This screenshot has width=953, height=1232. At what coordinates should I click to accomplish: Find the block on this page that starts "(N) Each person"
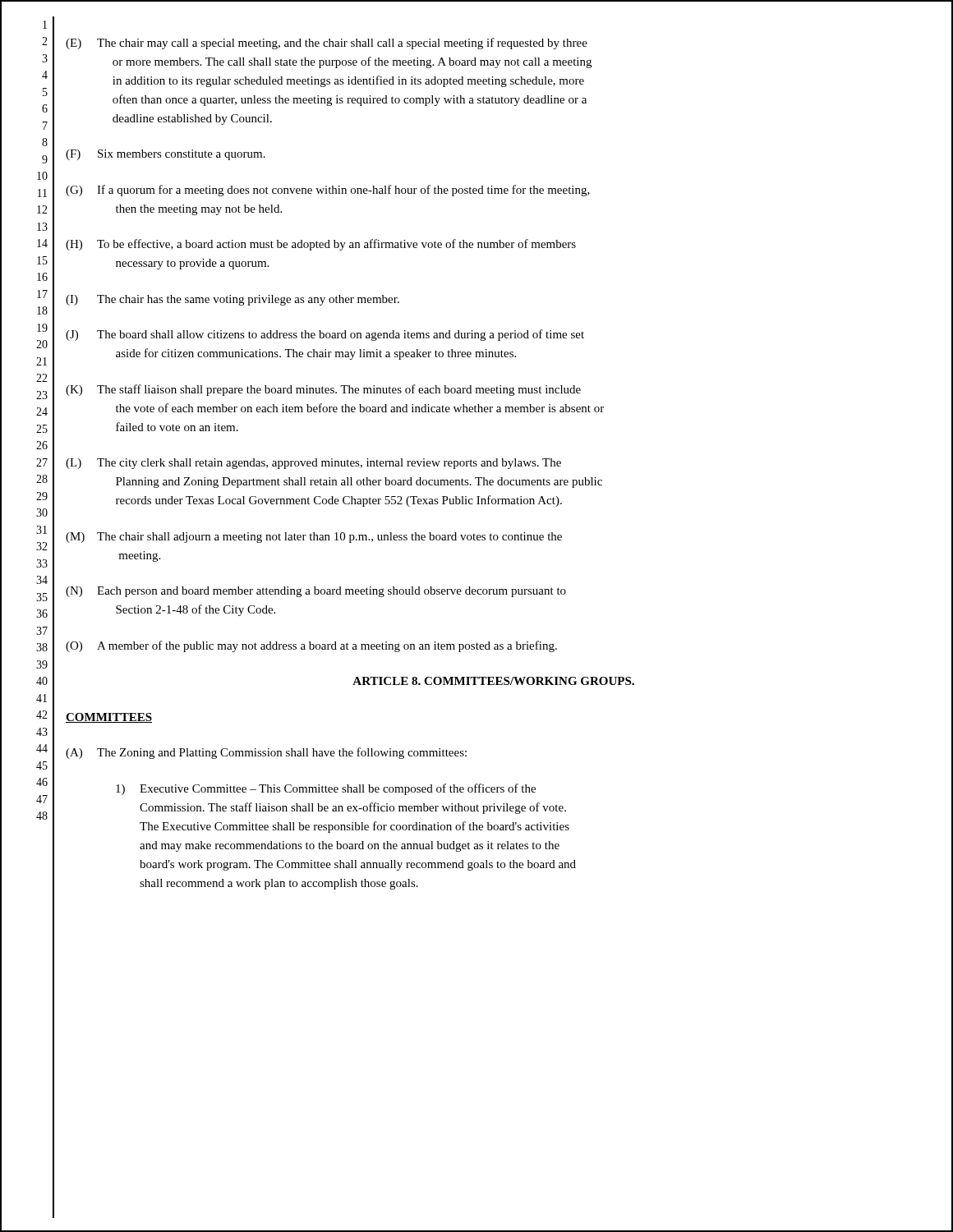[x=494, y=601]
